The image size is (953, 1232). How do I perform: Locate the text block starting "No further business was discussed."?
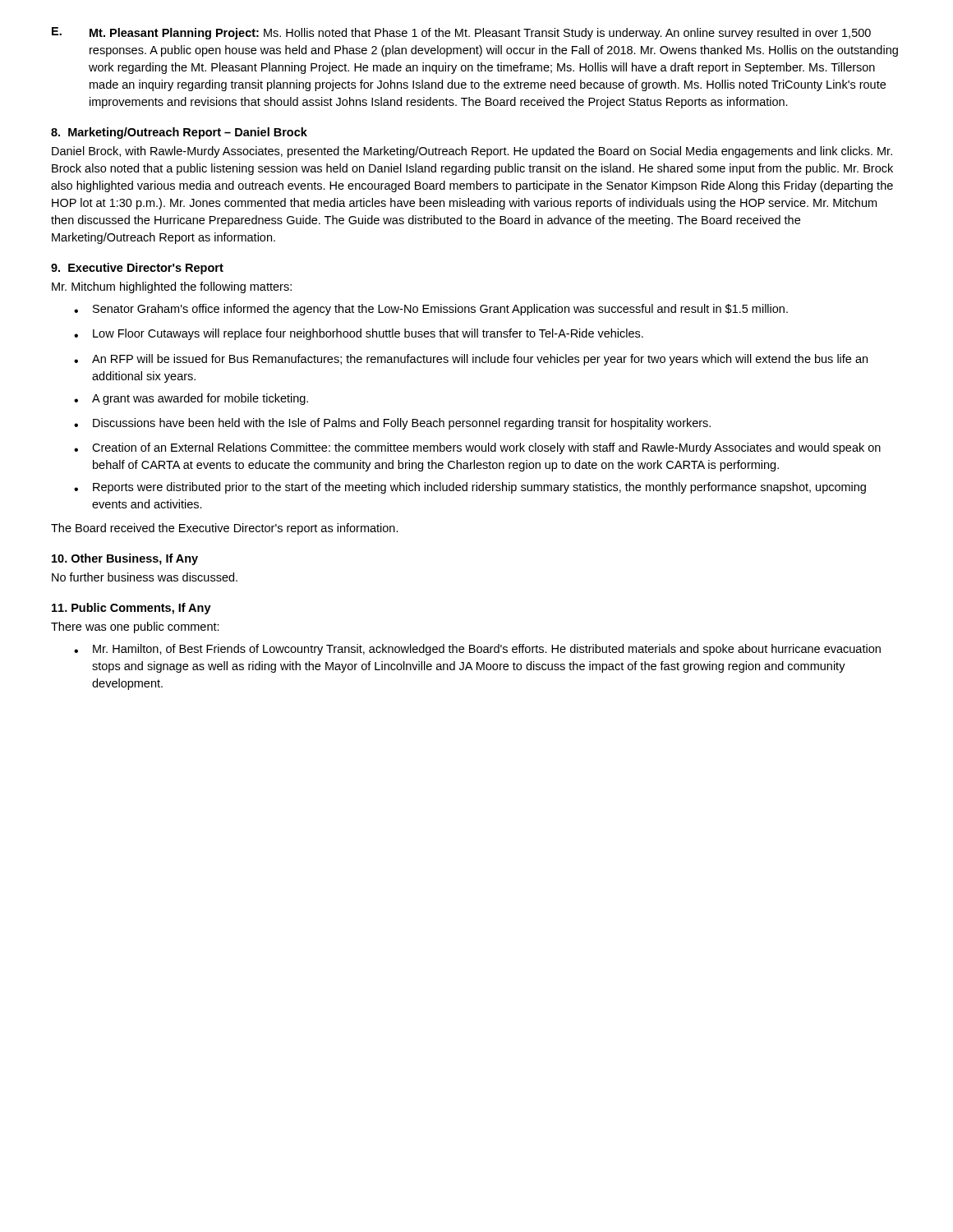pos(145,577)
